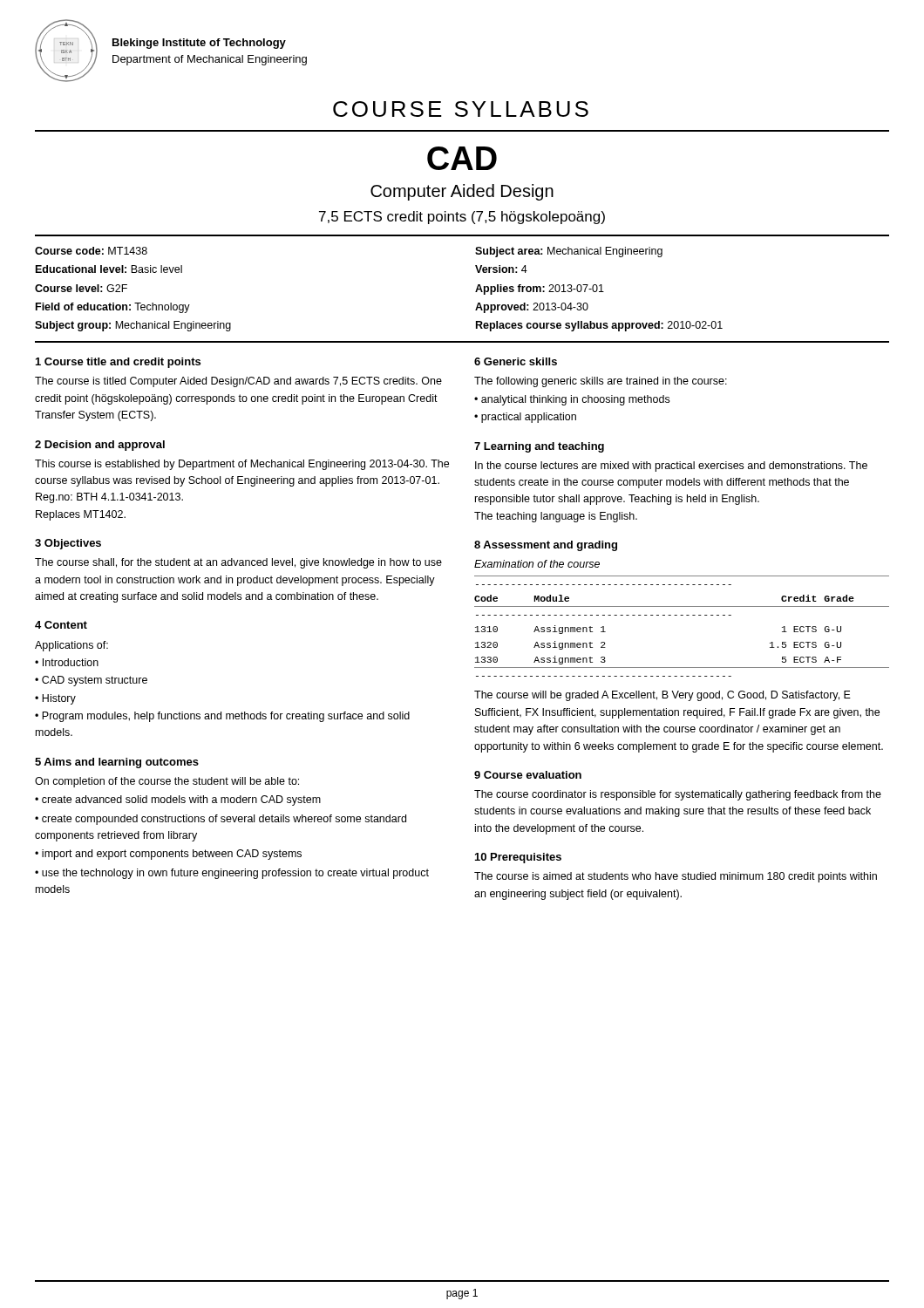The image size is (924, 1308).
Task: Click the passage that begins "The course shall, for"
Action: coord(238,580)
